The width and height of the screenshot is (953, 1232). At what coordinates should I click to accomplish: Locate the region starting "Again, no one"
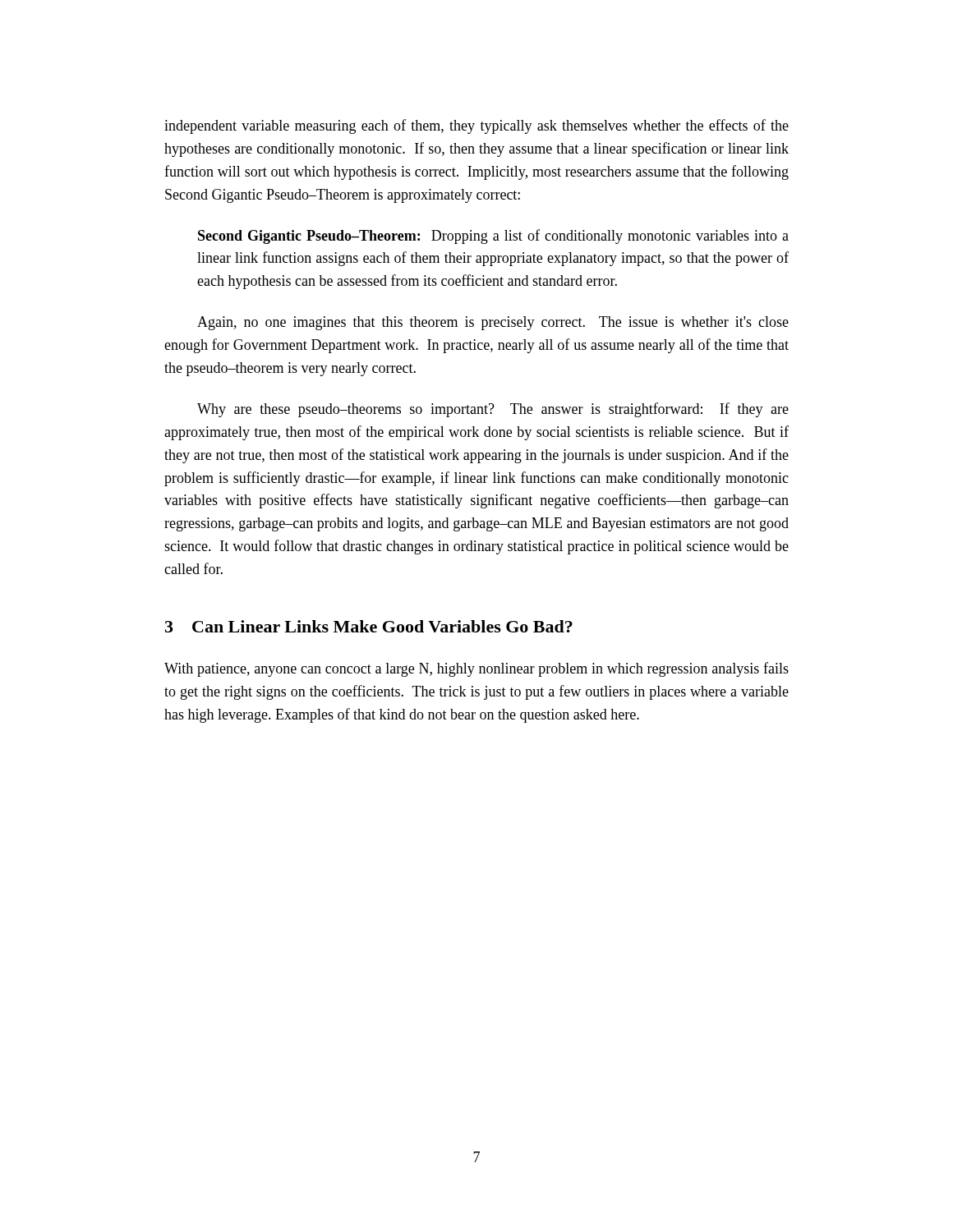476,345
